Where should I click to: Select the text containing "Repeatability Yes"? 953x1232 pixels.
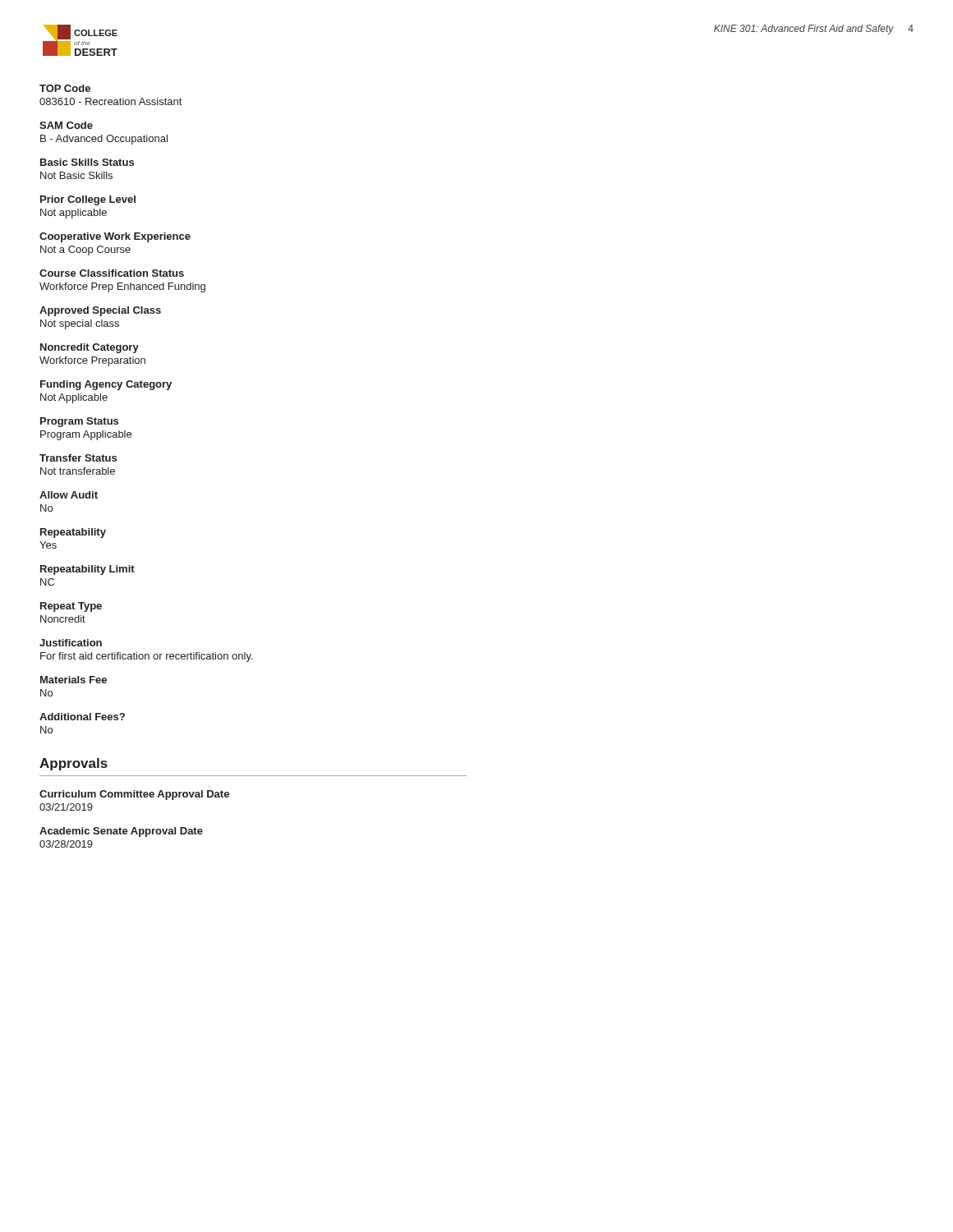pyautogui.click(x=73, y=533)
